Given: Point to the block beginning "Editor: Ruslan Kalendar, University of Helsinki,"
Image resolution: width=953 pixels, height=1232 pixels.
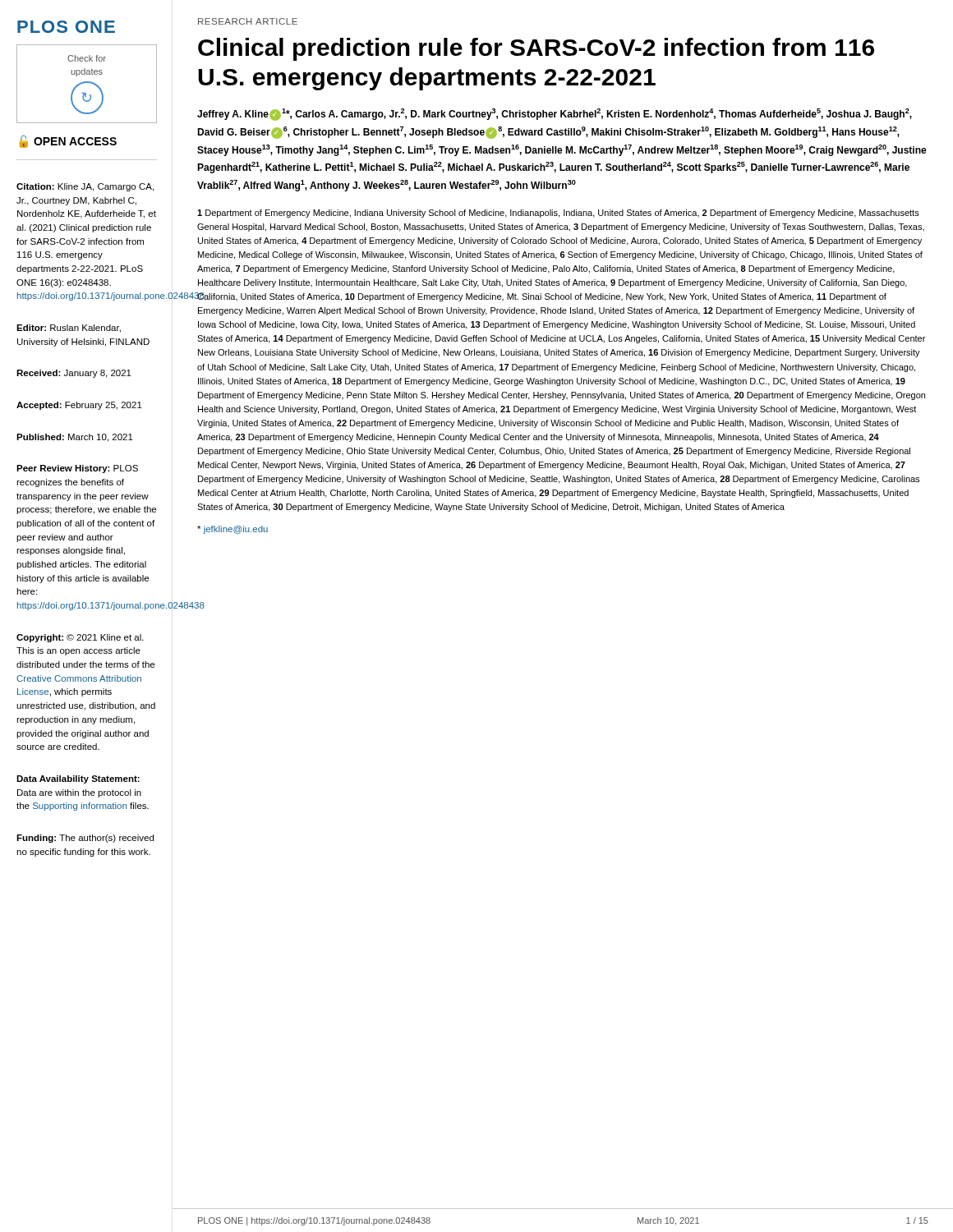Looking at the screenshot, I should pos(87,335).
